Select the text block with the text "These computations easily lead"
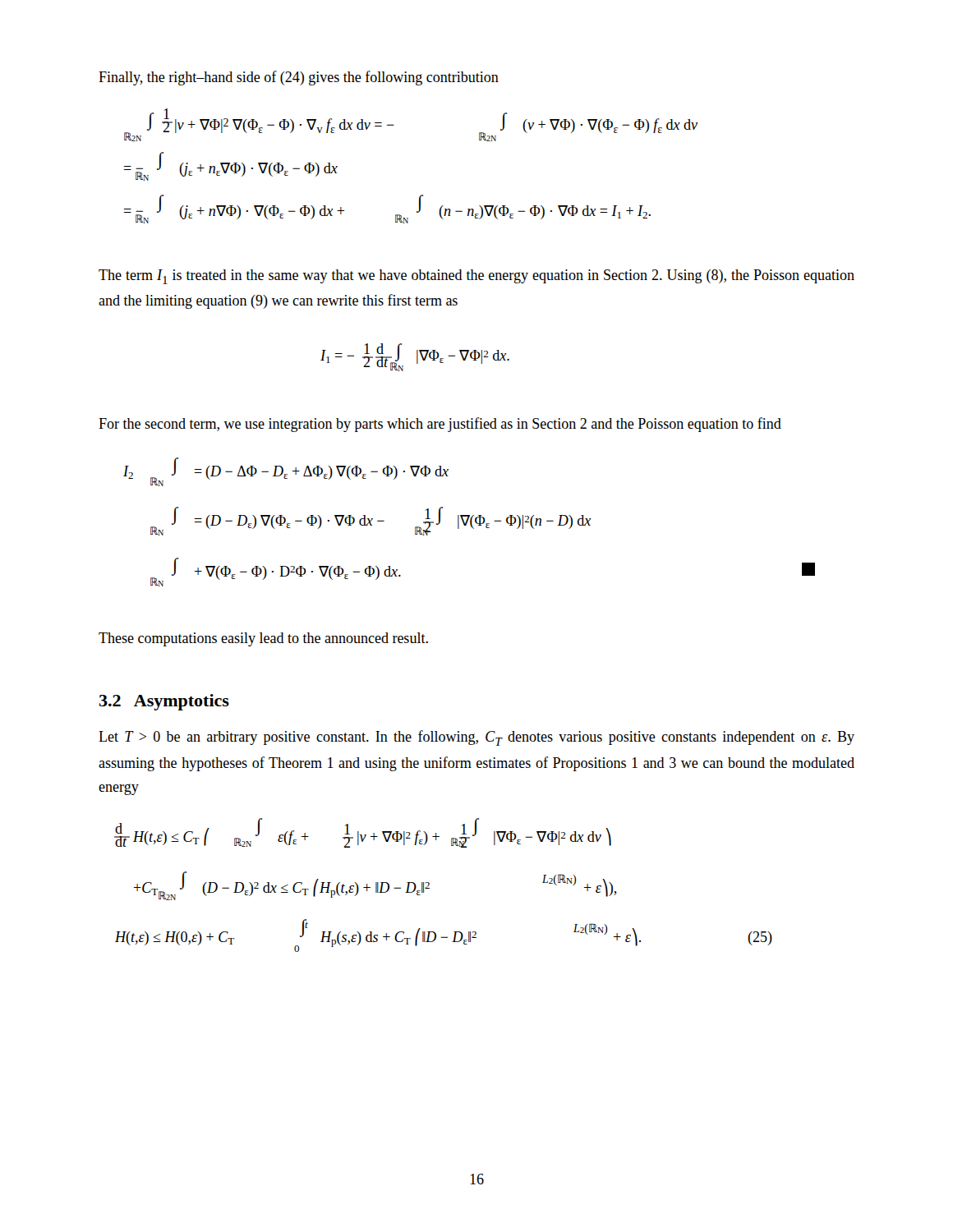 pos(264,638)
